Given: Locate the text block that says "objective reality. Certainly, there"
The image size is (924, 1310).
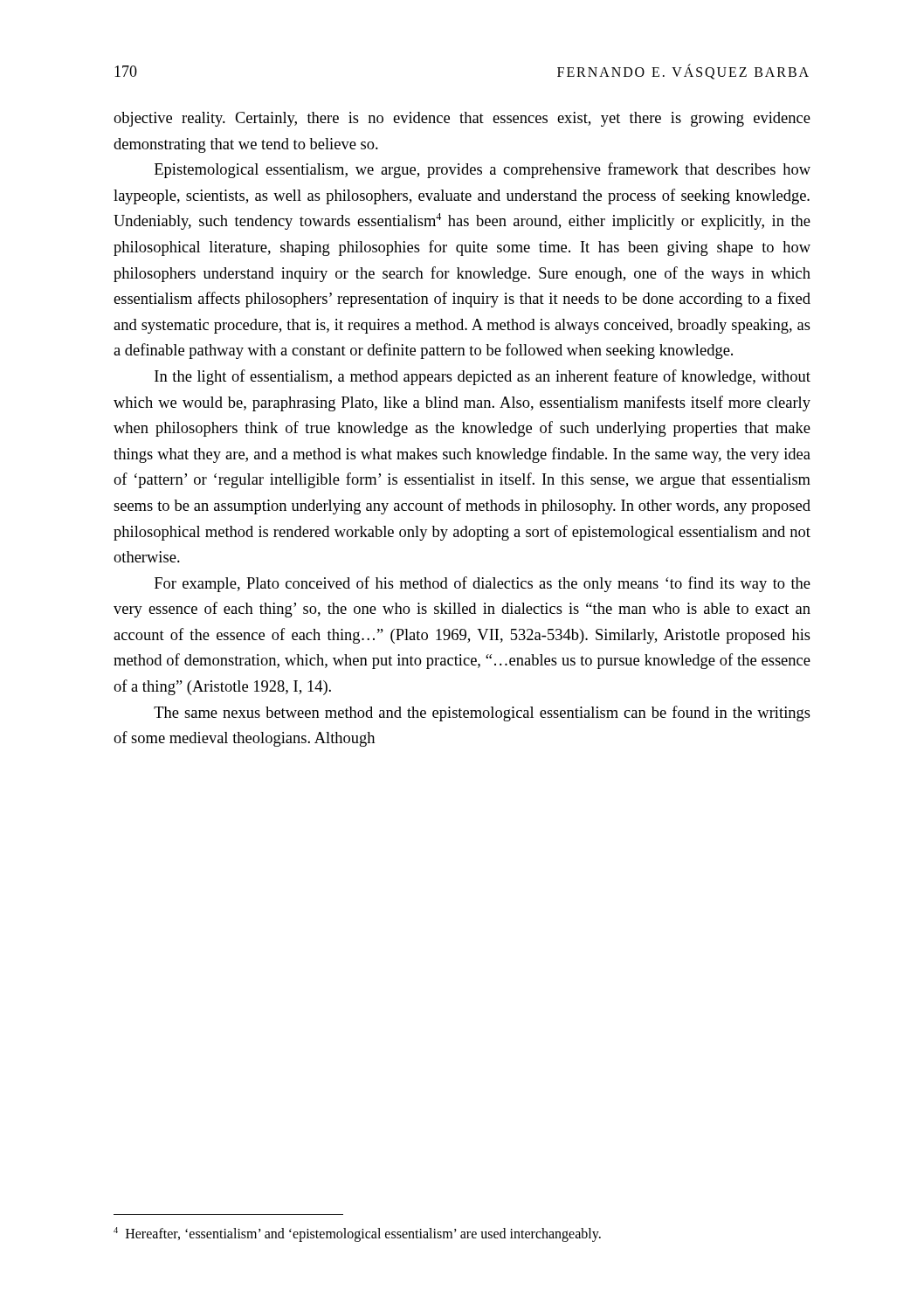Looking at the screenshot, I should 462,429.
